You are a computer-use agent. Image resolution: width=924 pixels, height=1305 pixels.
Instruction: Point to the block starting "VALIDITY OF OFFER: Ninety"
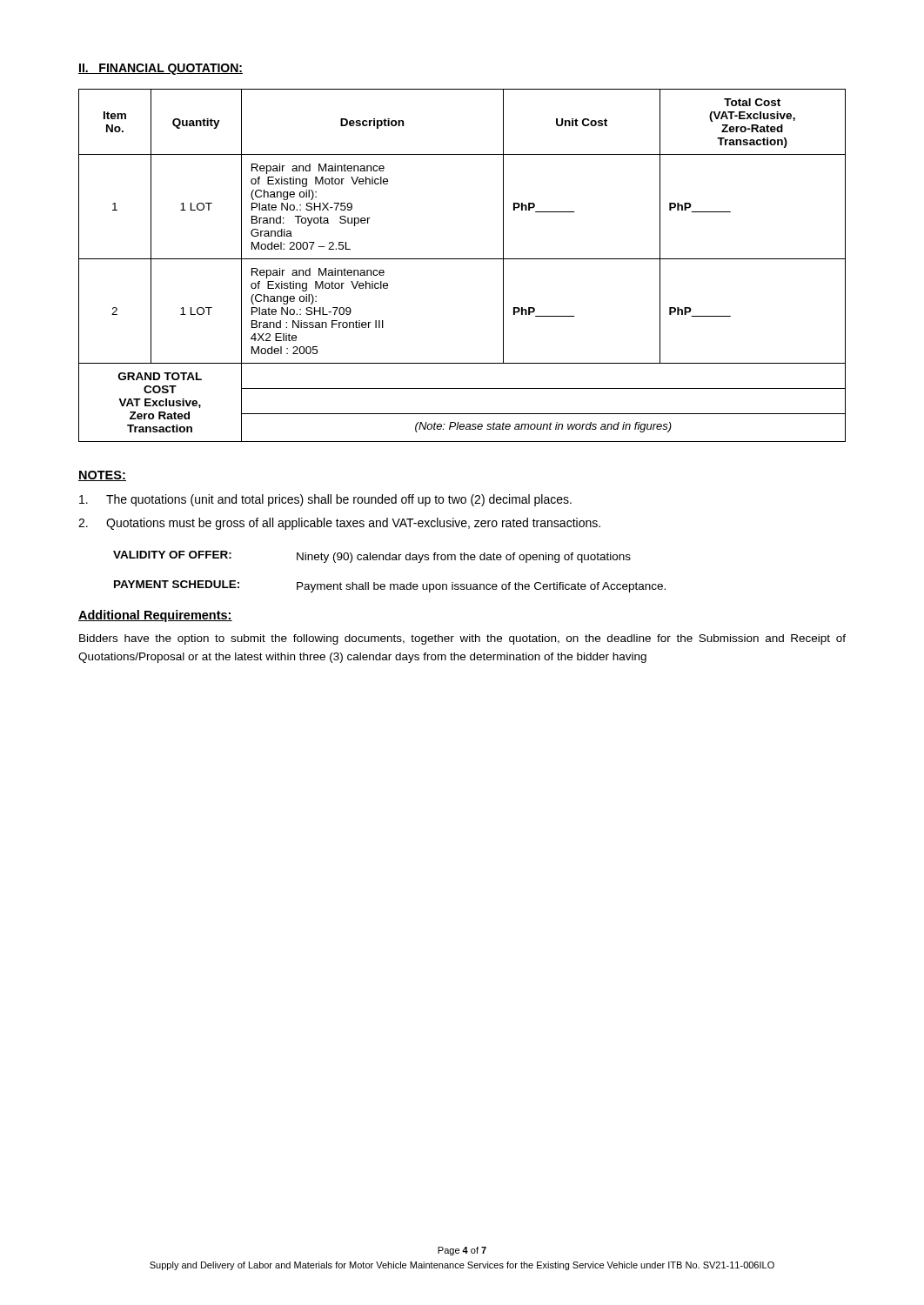click(x=479, y=557)
